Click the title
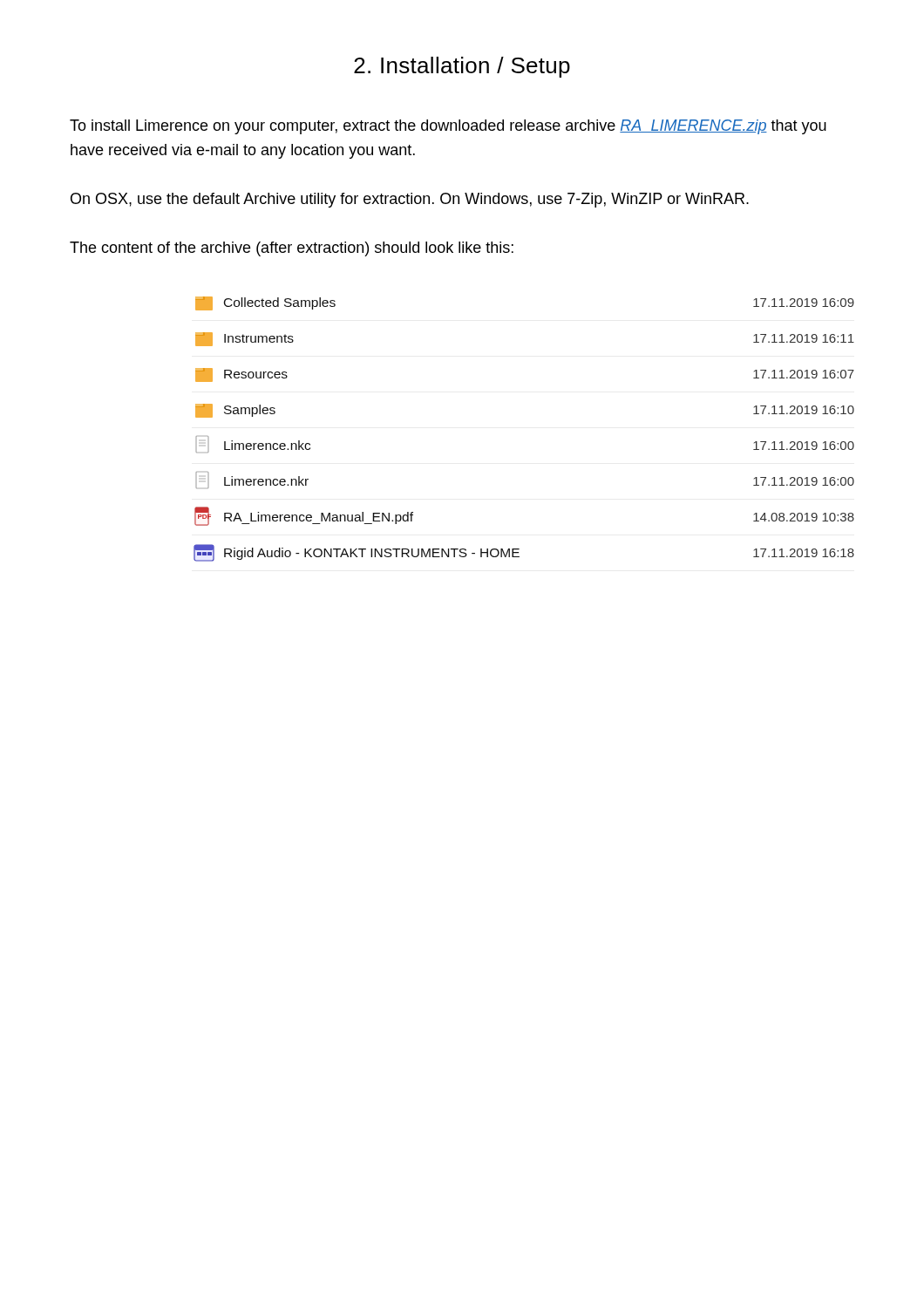Screen dimensions: 1308x924 [462, 66]
